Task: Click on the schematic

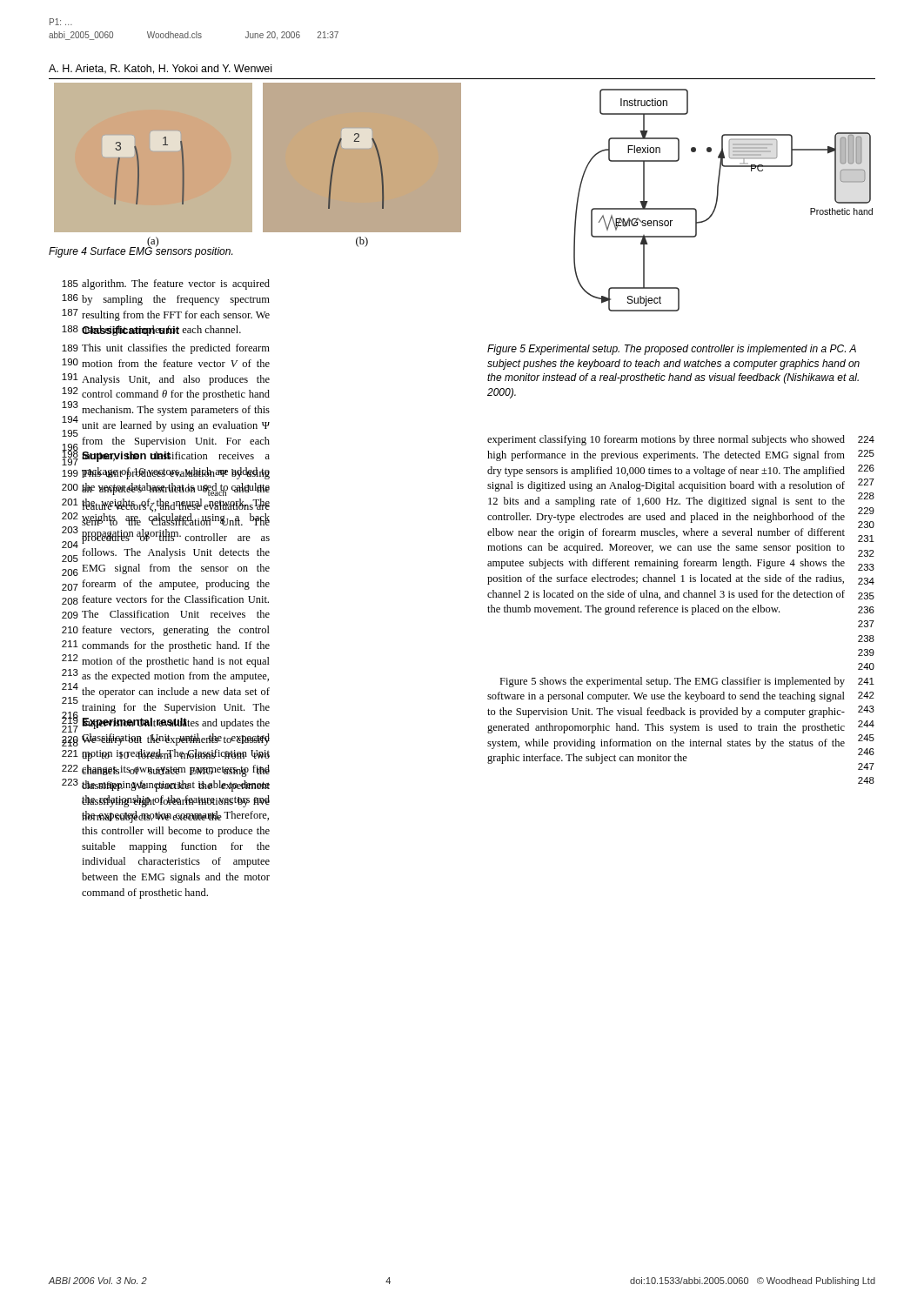Action: tap(681, 211)
